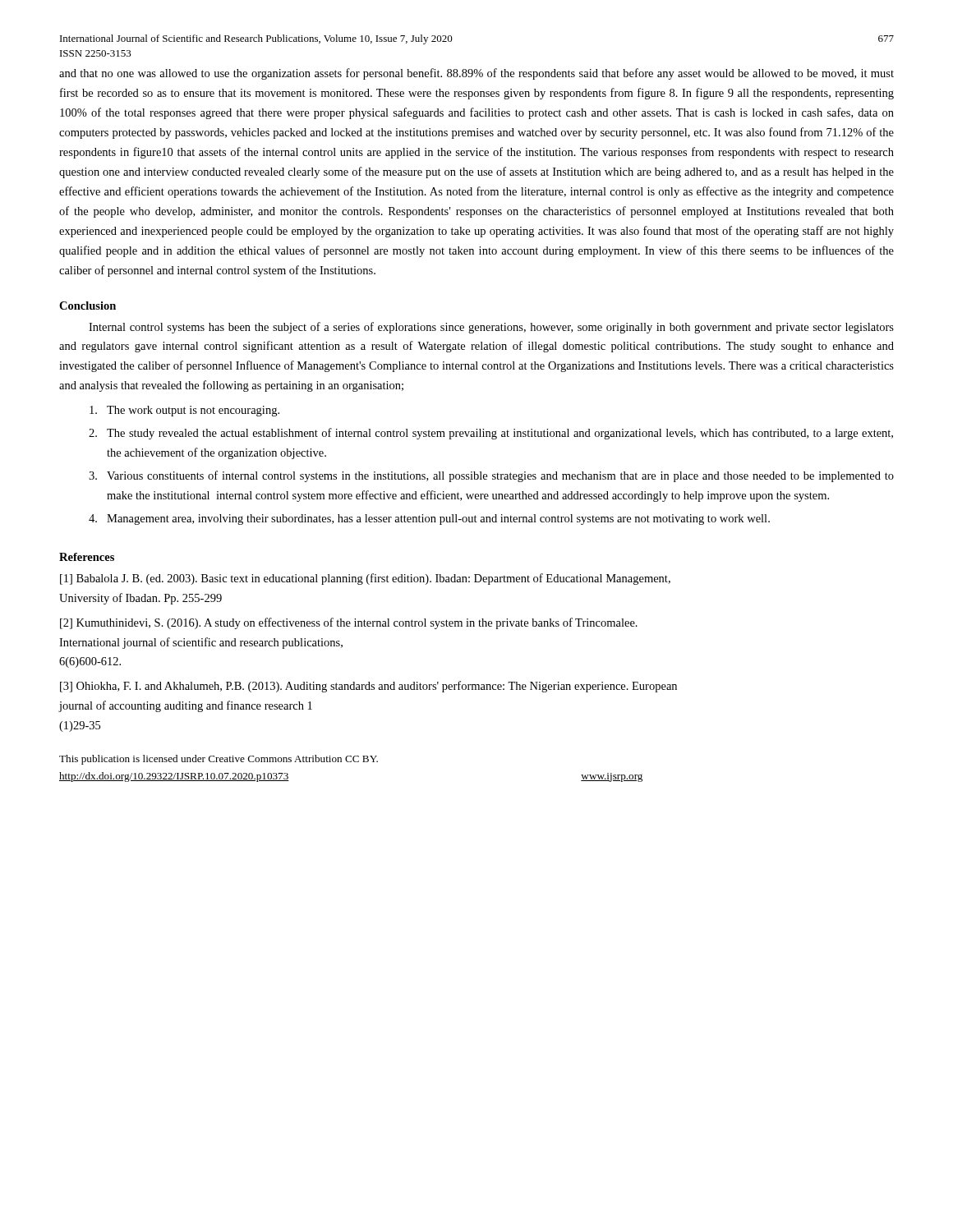Point to the block beginning "[3] Ohiokha, F."
This screenshot has width=953, height=1232.
(368, 687)
